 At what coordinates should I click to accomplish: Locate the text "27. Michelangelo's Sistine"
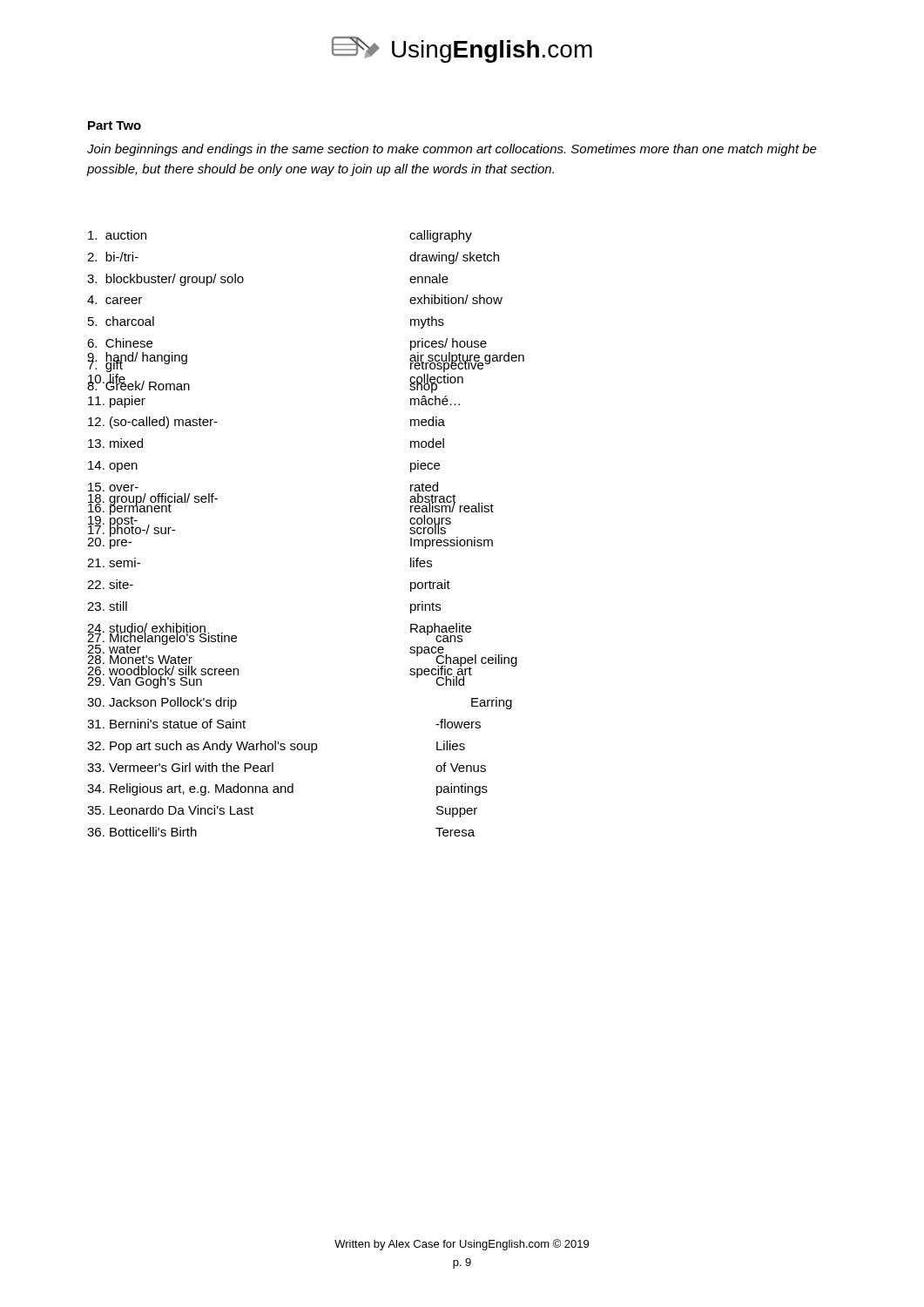pos(162,637)
